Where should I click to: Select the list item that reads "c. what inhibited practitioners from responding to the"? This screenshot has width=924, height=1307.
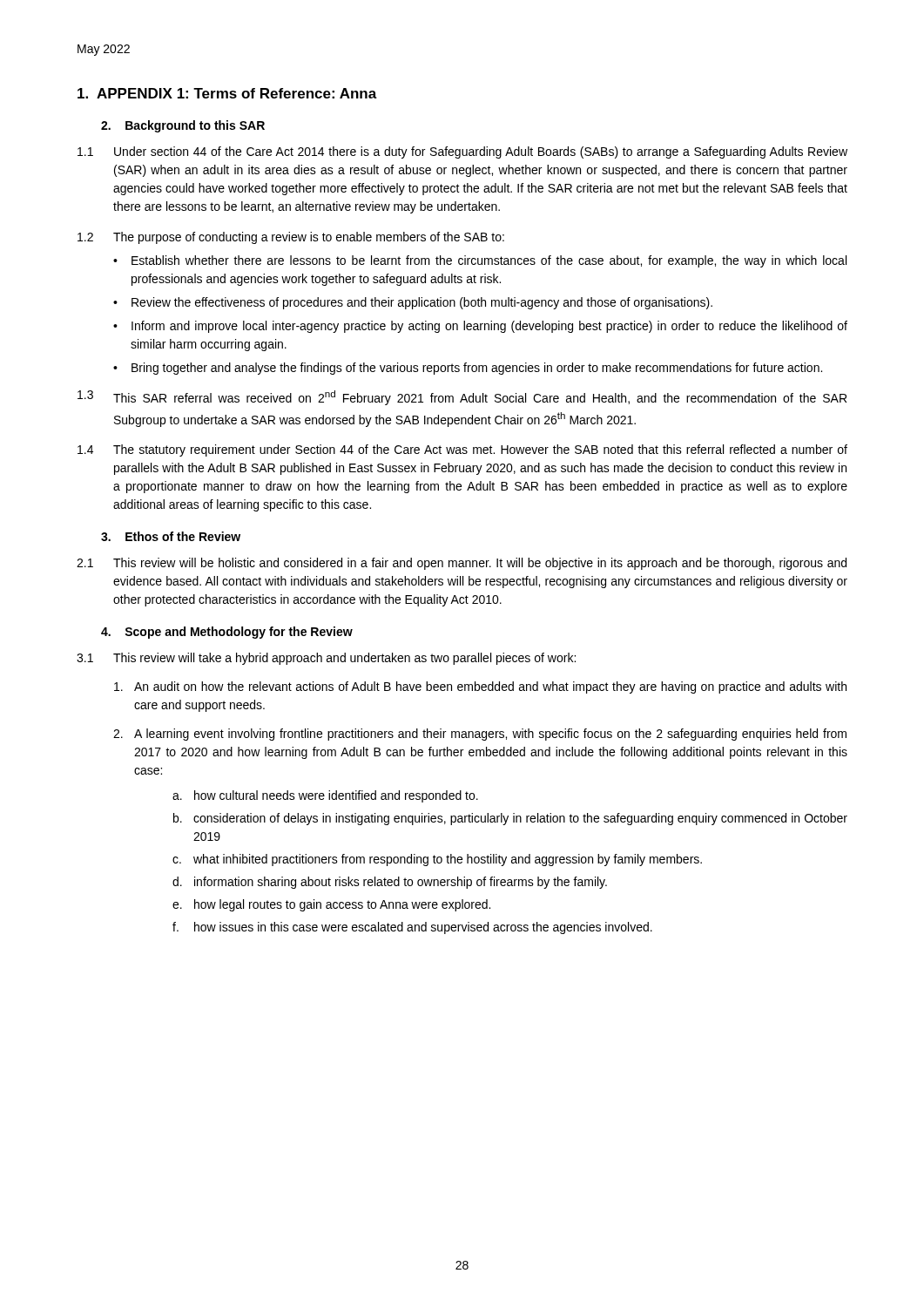coord(438,860)
